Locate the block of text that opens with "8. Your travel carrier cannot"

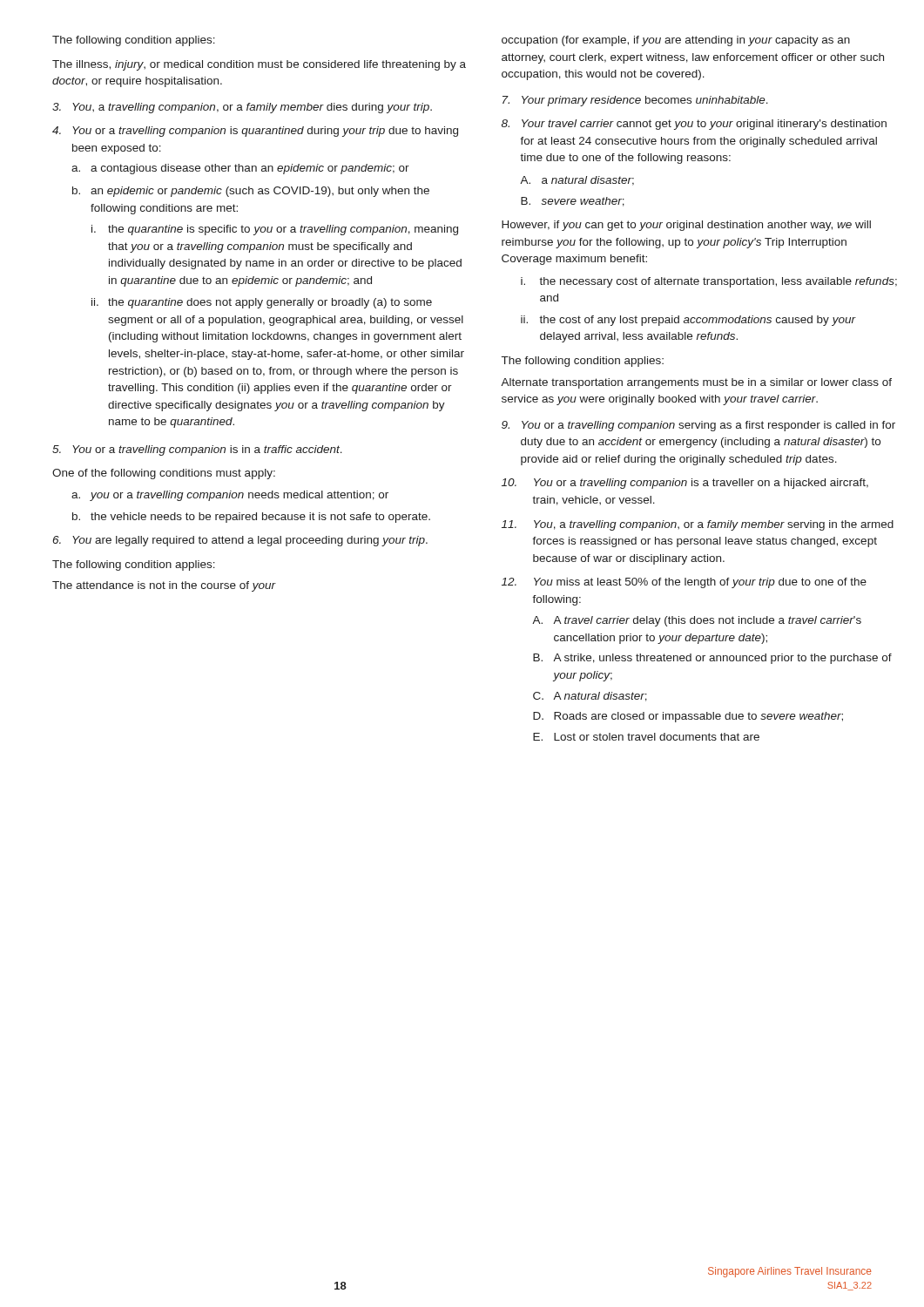pyautogui.click(x=699, y=141)
